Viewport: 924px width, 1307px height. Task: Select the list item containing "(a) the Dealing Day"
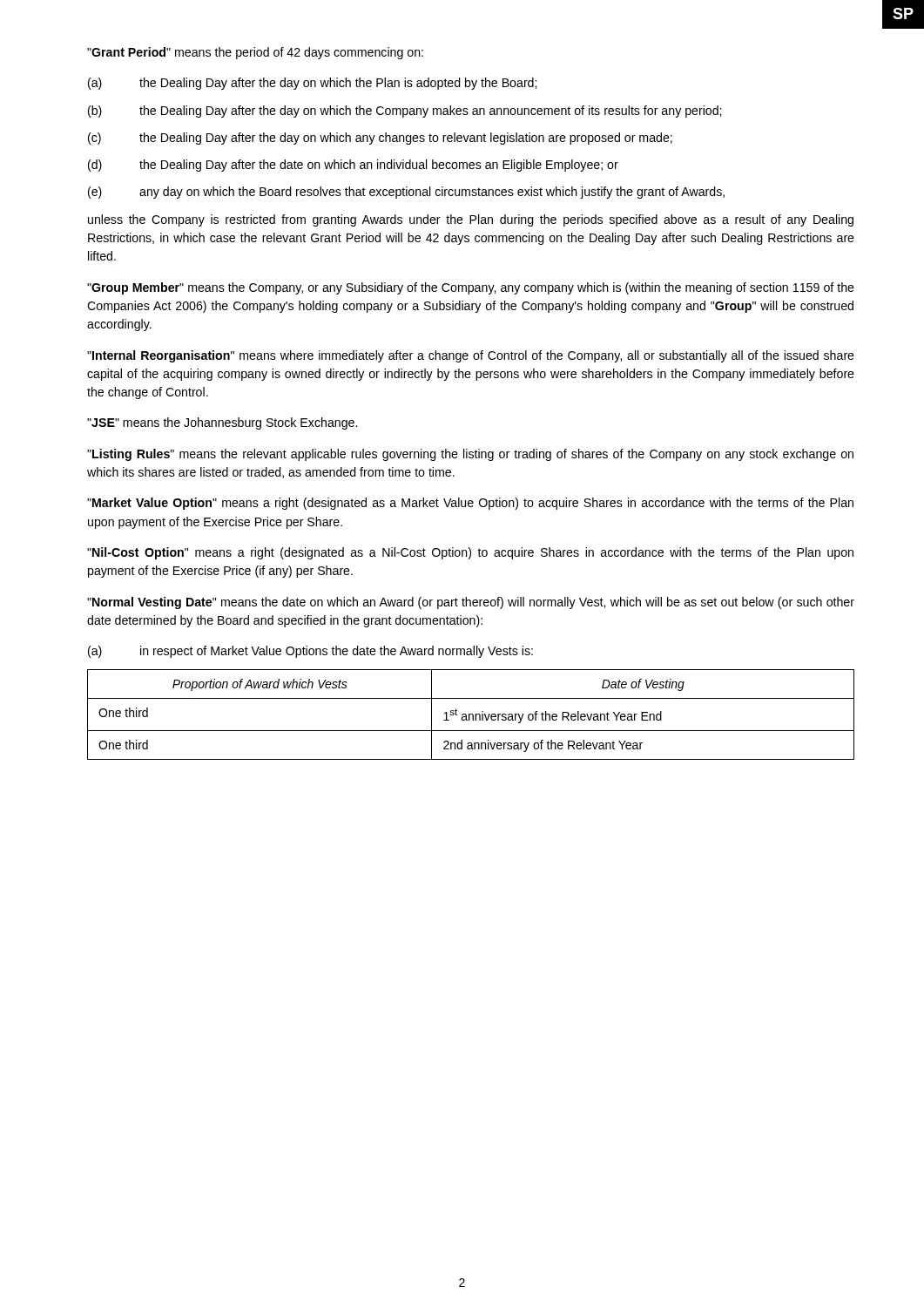coord(471,84)
